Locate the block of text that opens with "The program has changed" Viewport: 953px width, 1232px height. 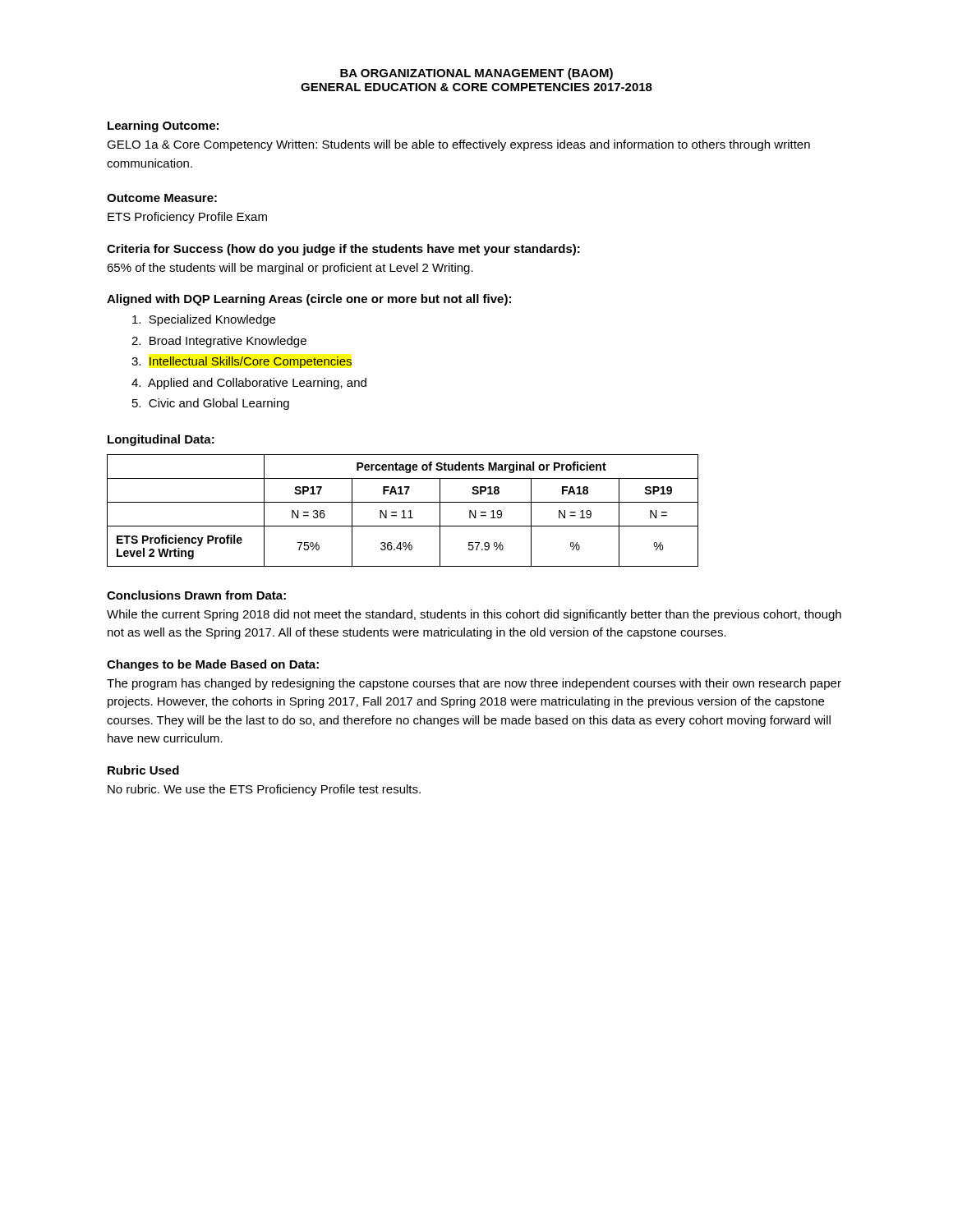pyautogui.click(x=474, y=710)
